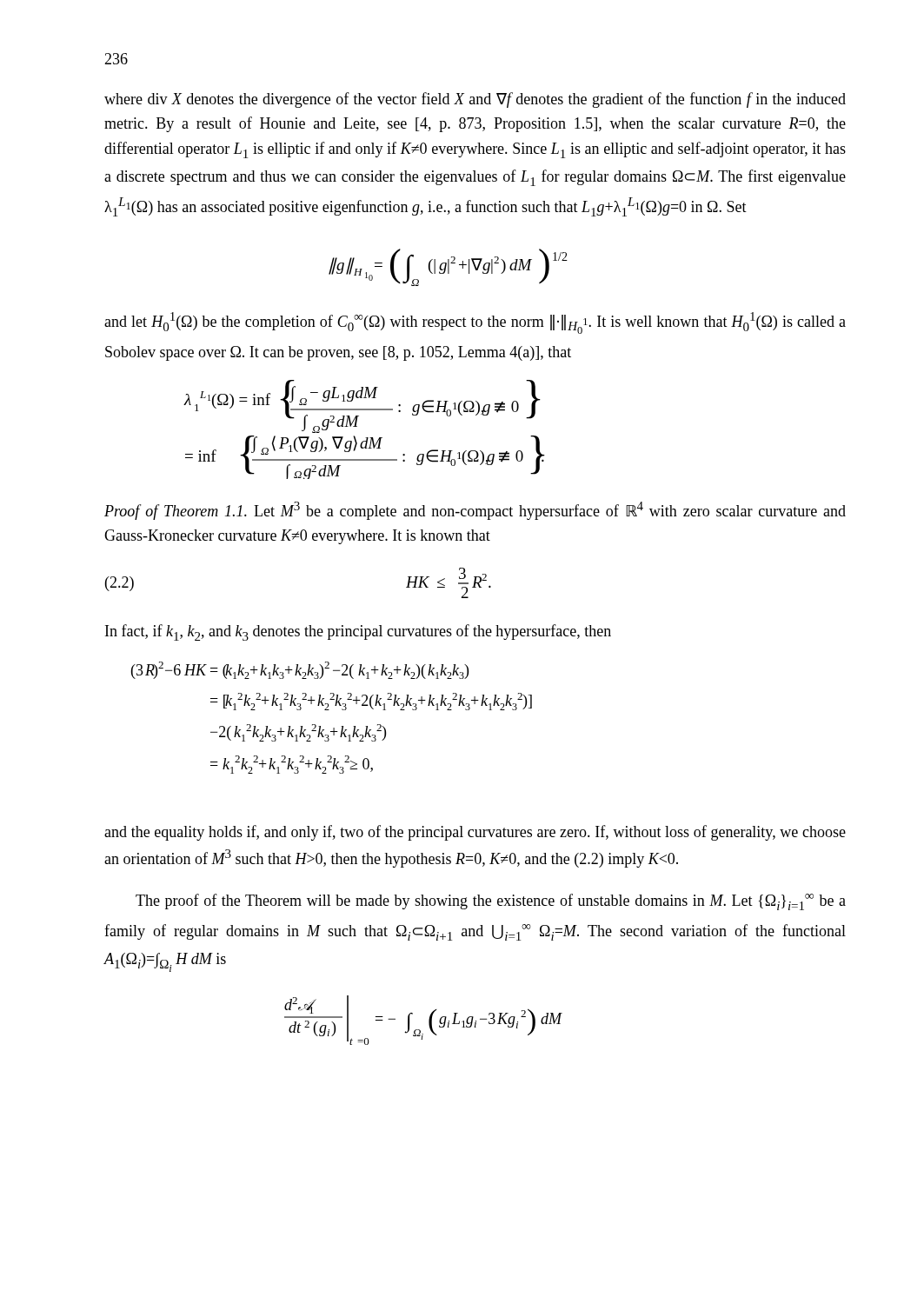Screen dimensions: 1304x924
Task: Point to the block beginning "Proof of Theorem 1.1. Let M3 be a"
Action: tap(475, 522)
